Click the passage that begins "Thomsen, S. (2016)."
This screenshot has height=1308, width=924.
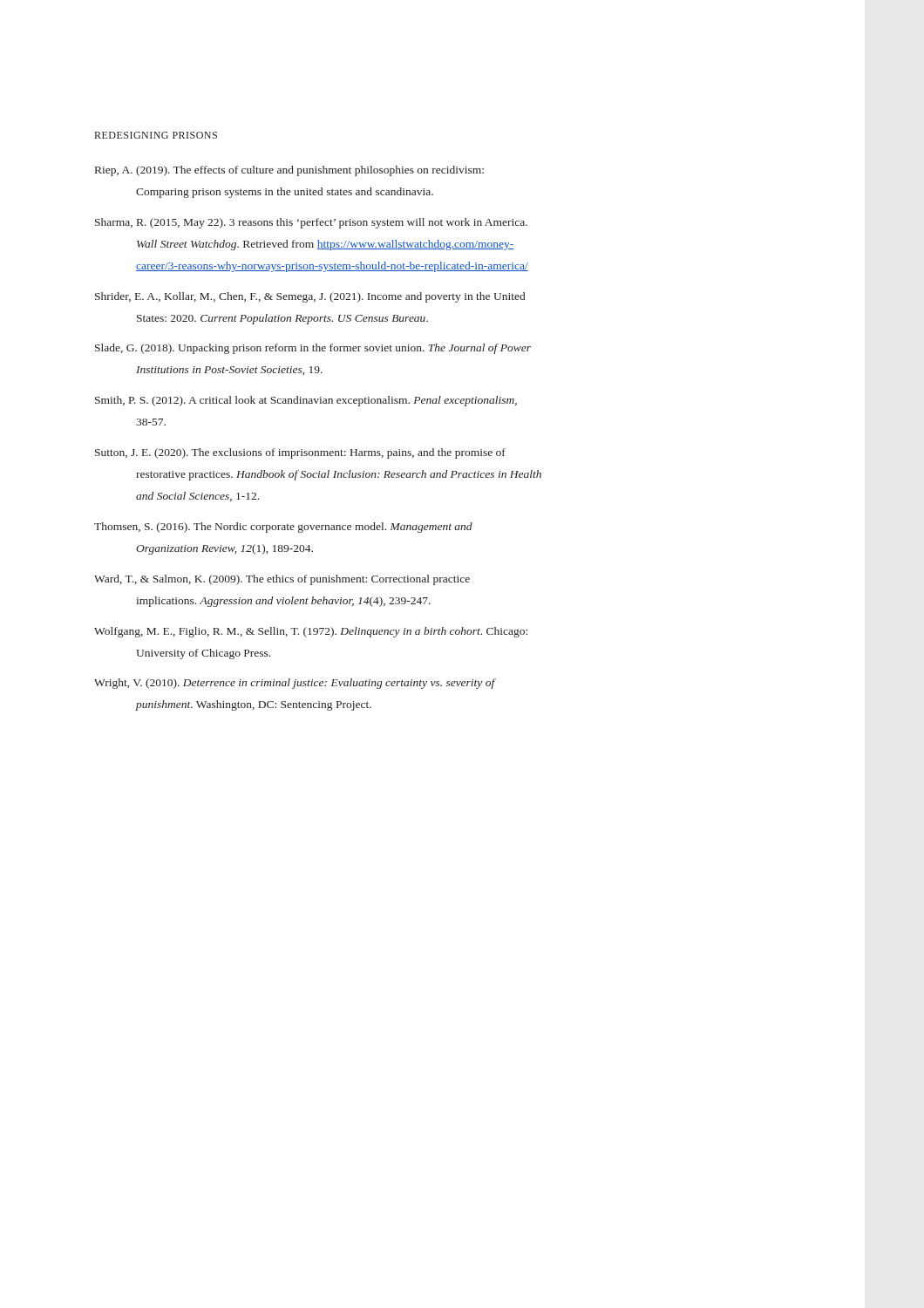point(283,526)
